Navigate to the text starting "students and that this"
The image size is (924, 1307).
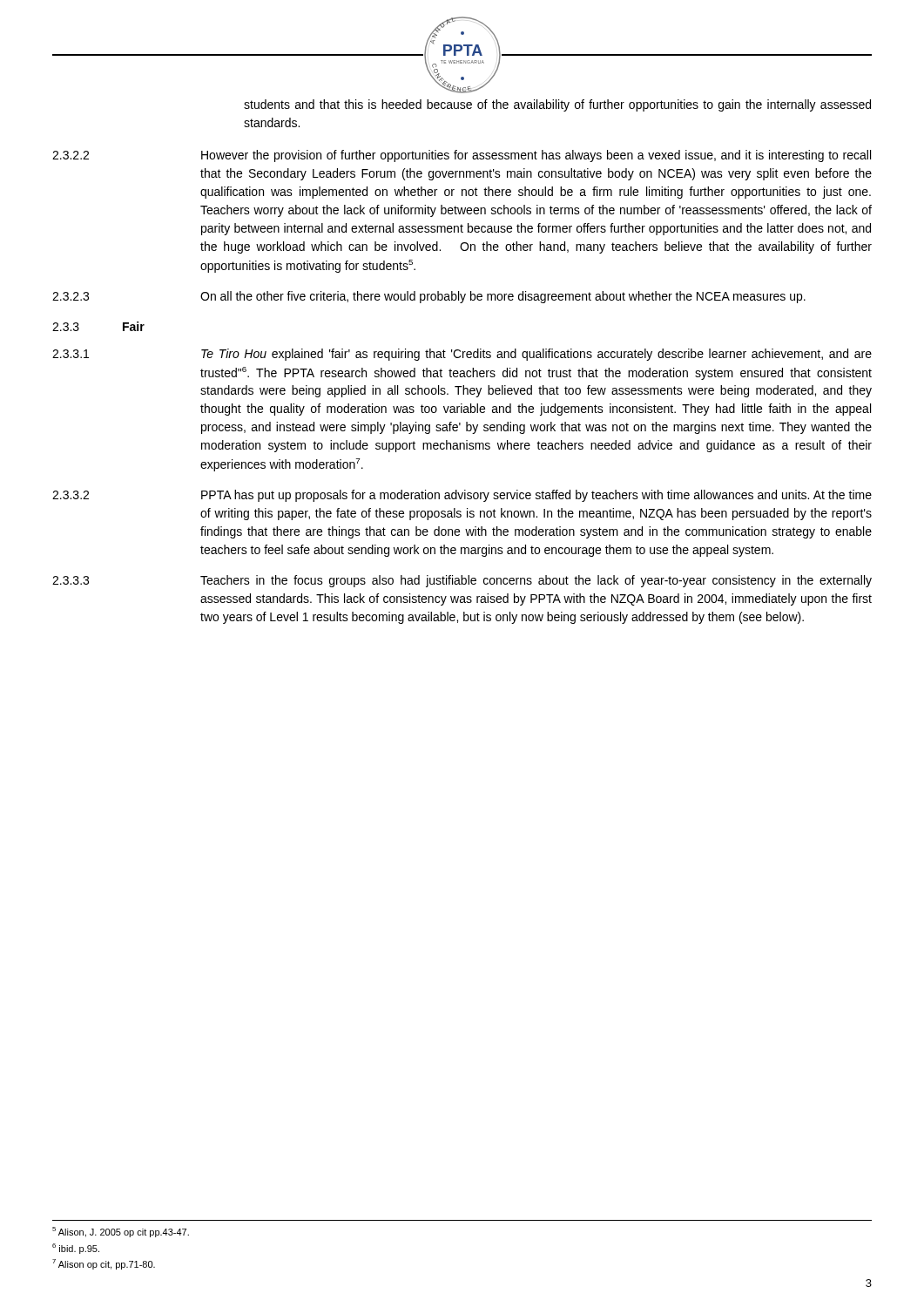pos(558,114)
